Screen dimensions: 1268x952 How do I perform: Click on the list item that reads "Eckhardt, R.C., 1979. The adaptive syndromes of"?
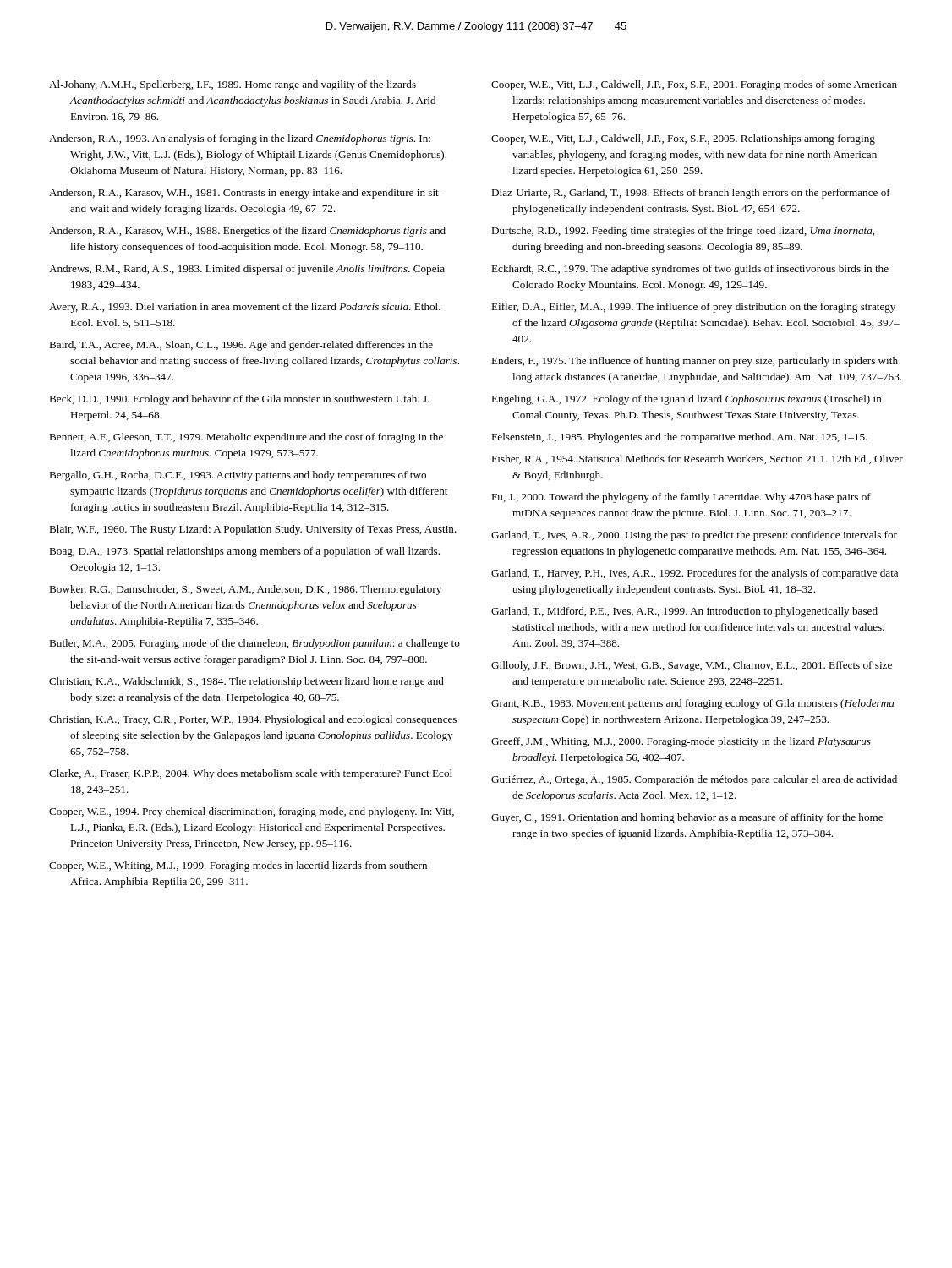690,276
